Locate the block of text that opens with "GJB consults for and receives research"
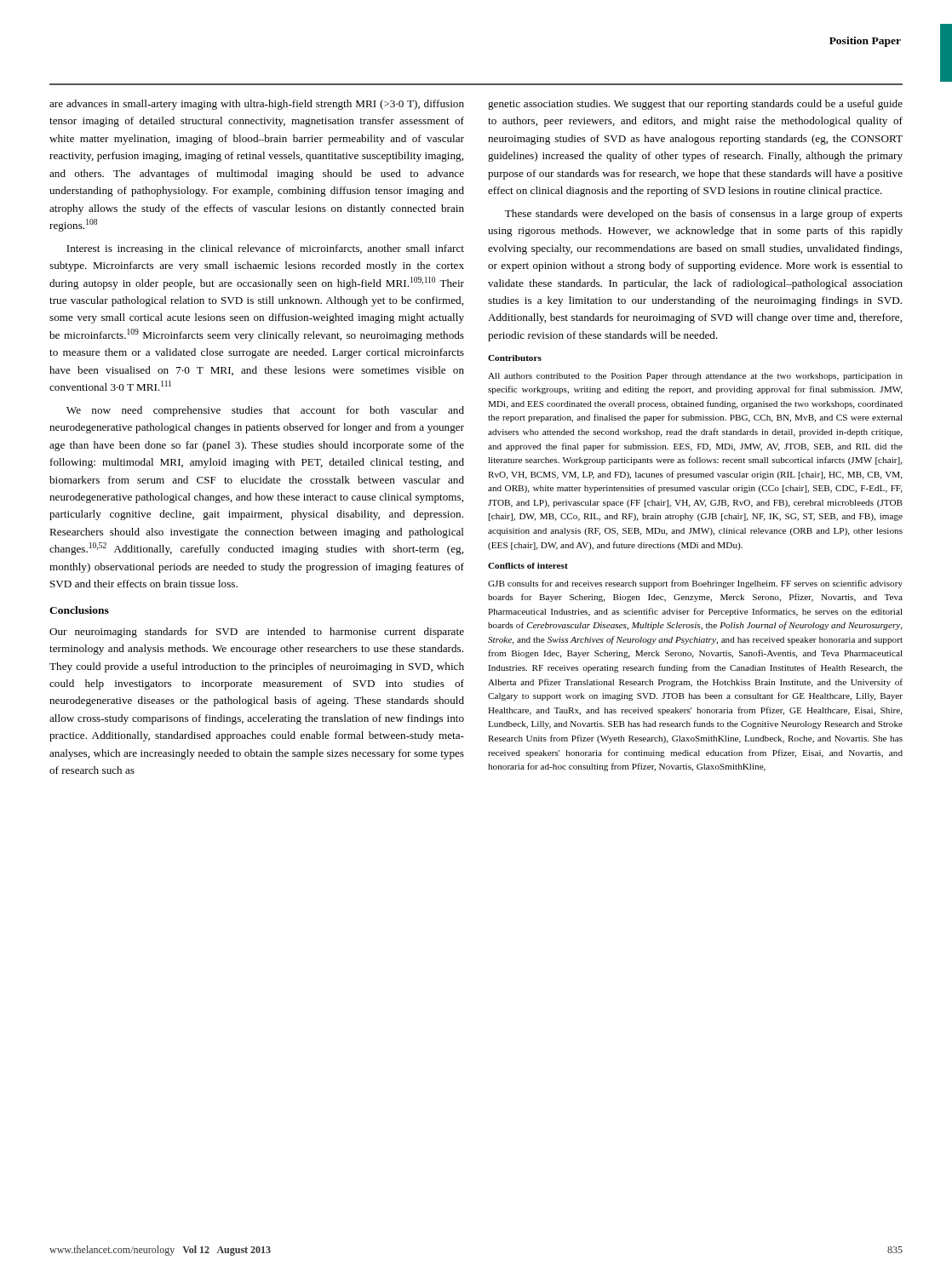 pyautogui.click(x=695, y=675)
